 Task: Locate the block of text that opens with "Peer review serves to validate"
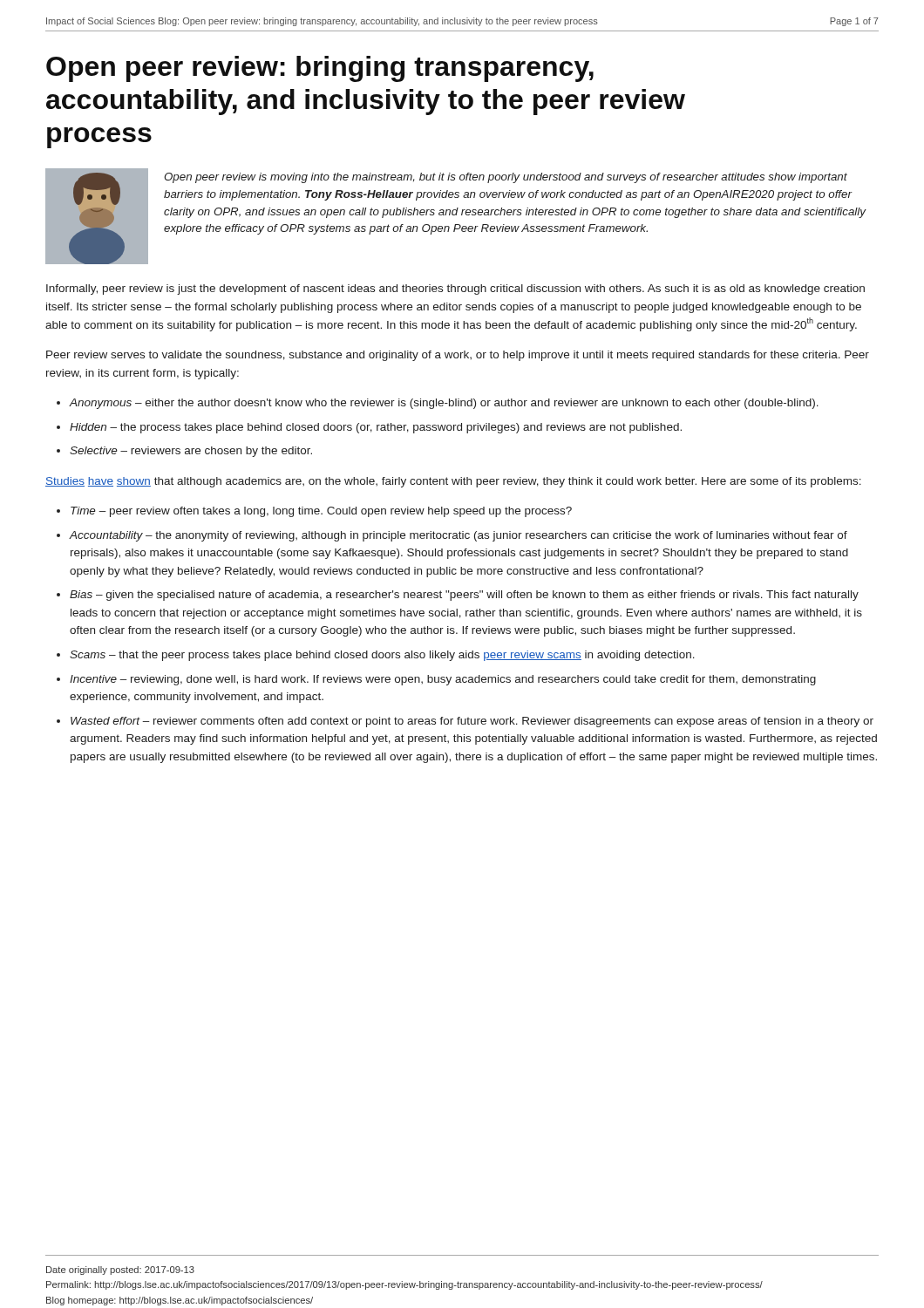[457, 364]
